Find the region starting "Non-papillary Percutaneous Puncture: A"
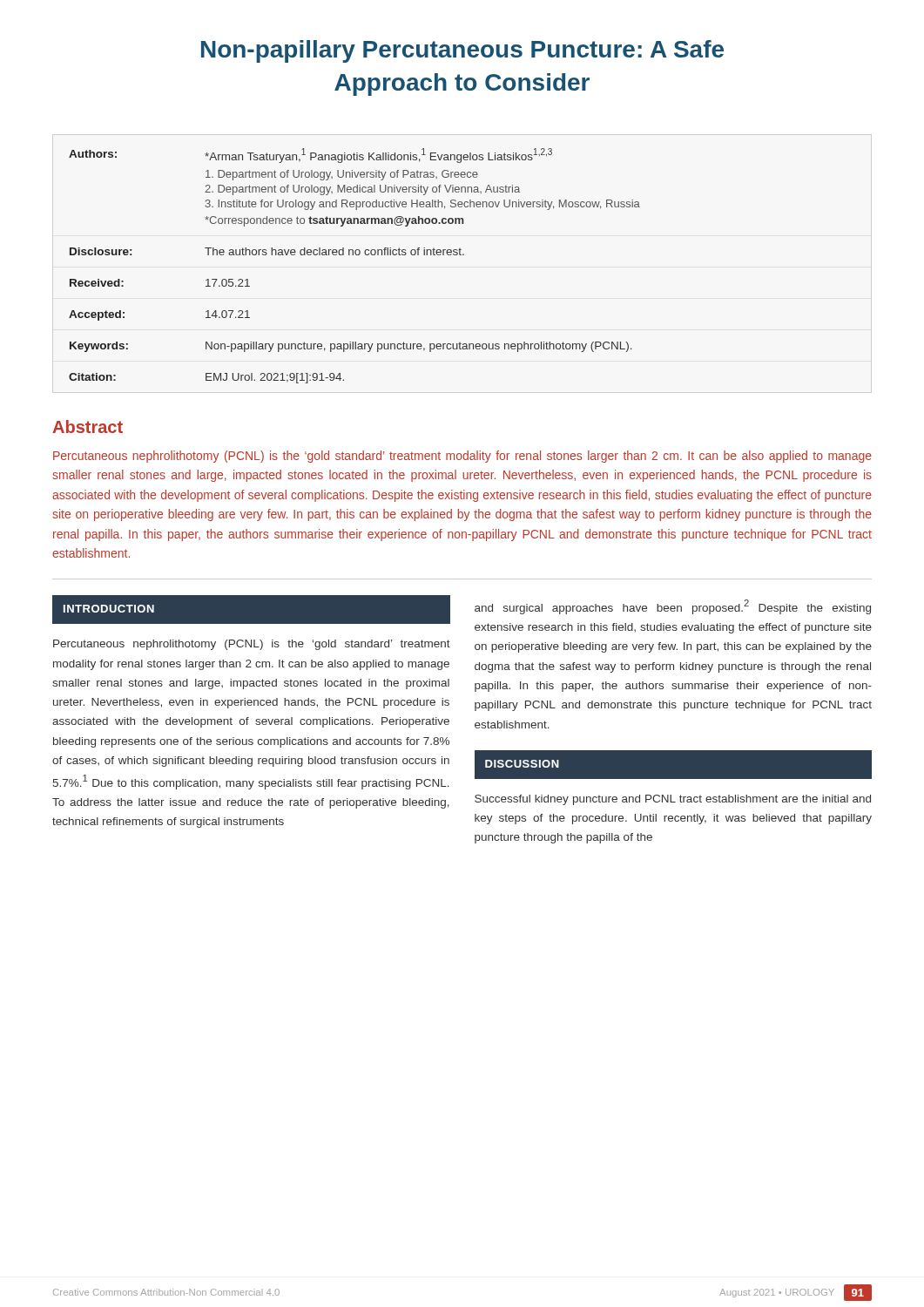Screen dimensions: 1307x924 click(462, 66)
